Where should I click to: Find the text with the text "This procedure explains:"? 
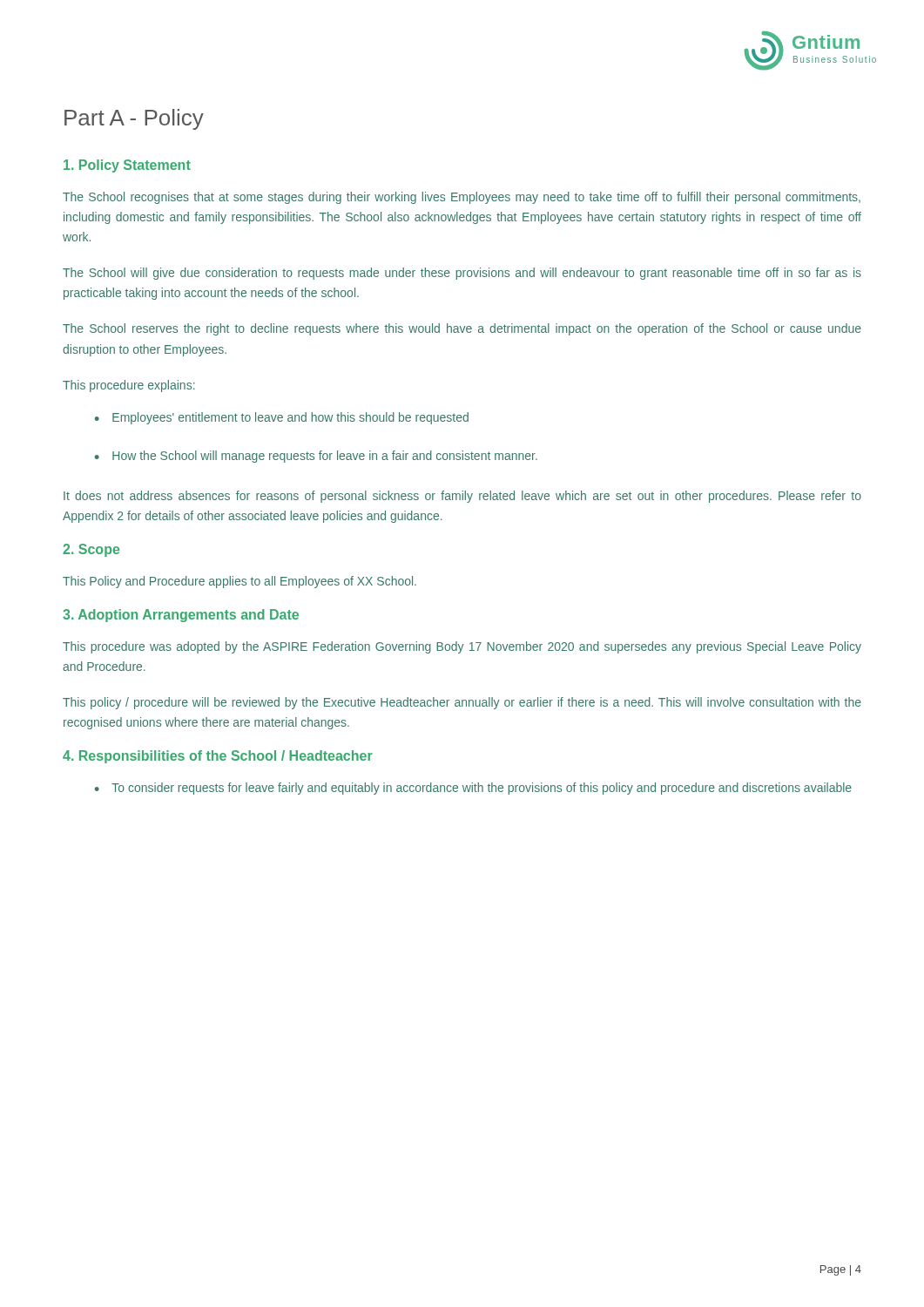pos(129,385)
